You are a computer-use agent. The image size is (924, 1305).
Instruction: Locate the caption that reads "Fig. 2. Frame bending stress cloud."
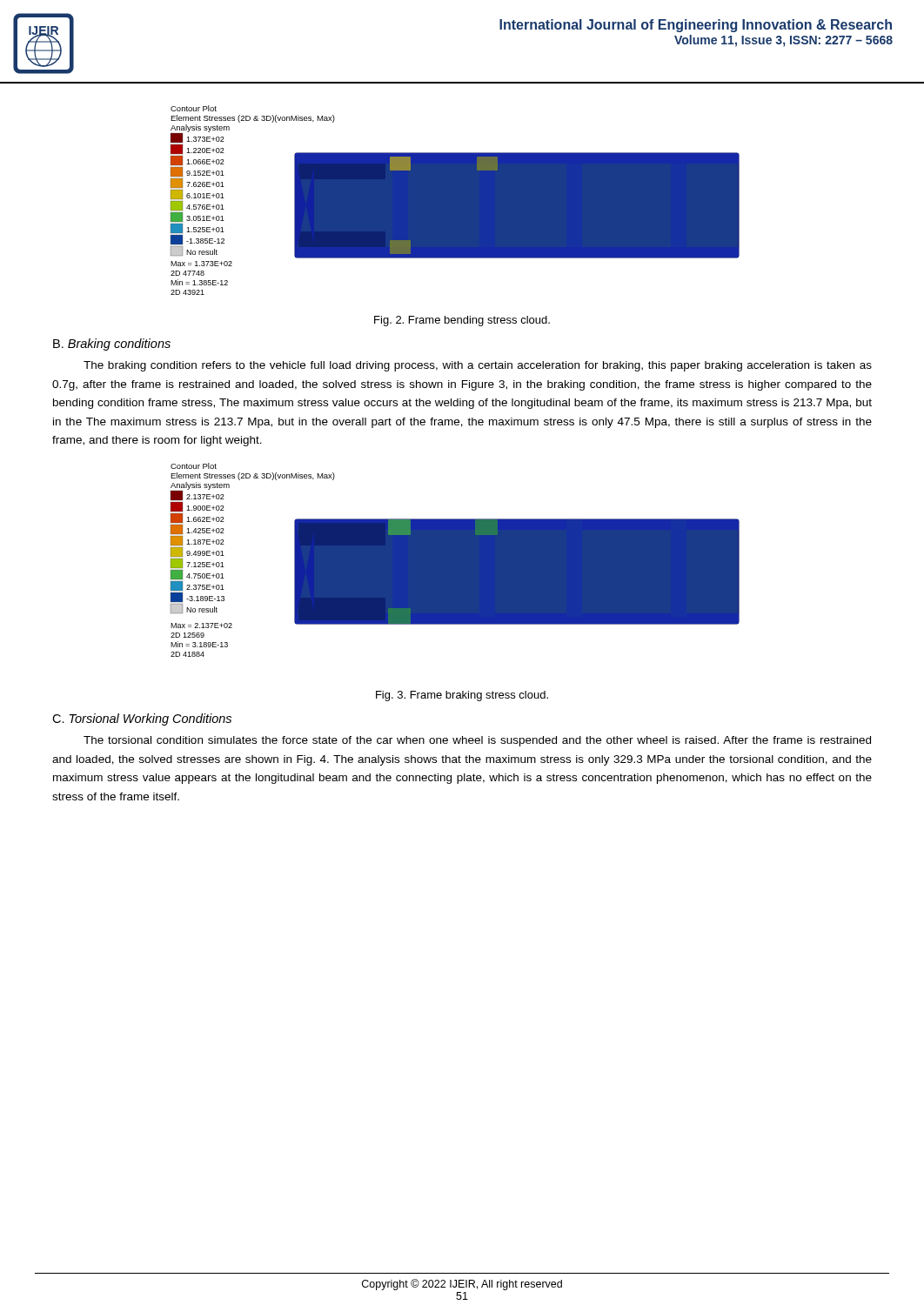point(462,320)
